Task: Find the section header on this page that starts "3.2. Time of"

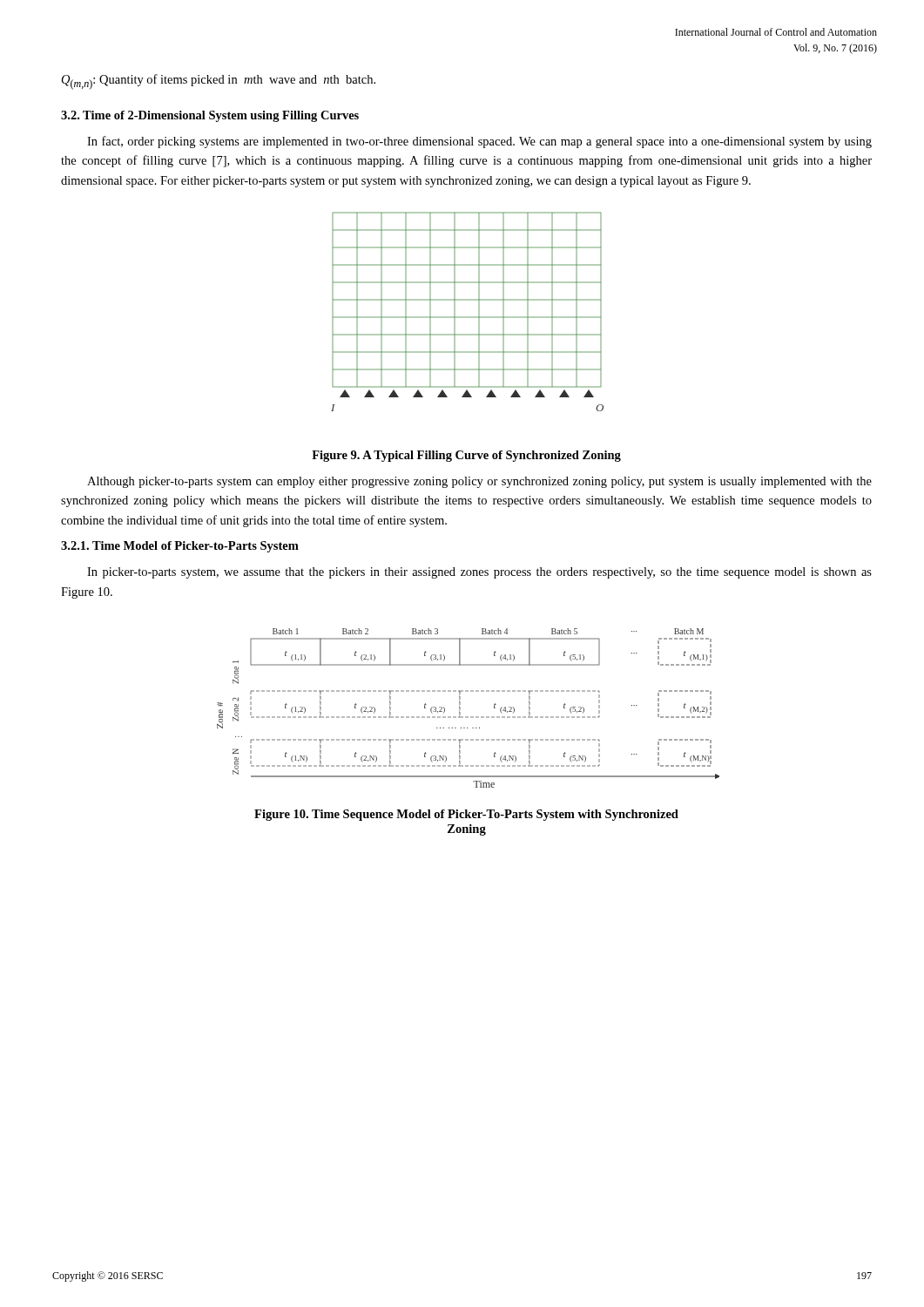Action: (x=210, y=115)
